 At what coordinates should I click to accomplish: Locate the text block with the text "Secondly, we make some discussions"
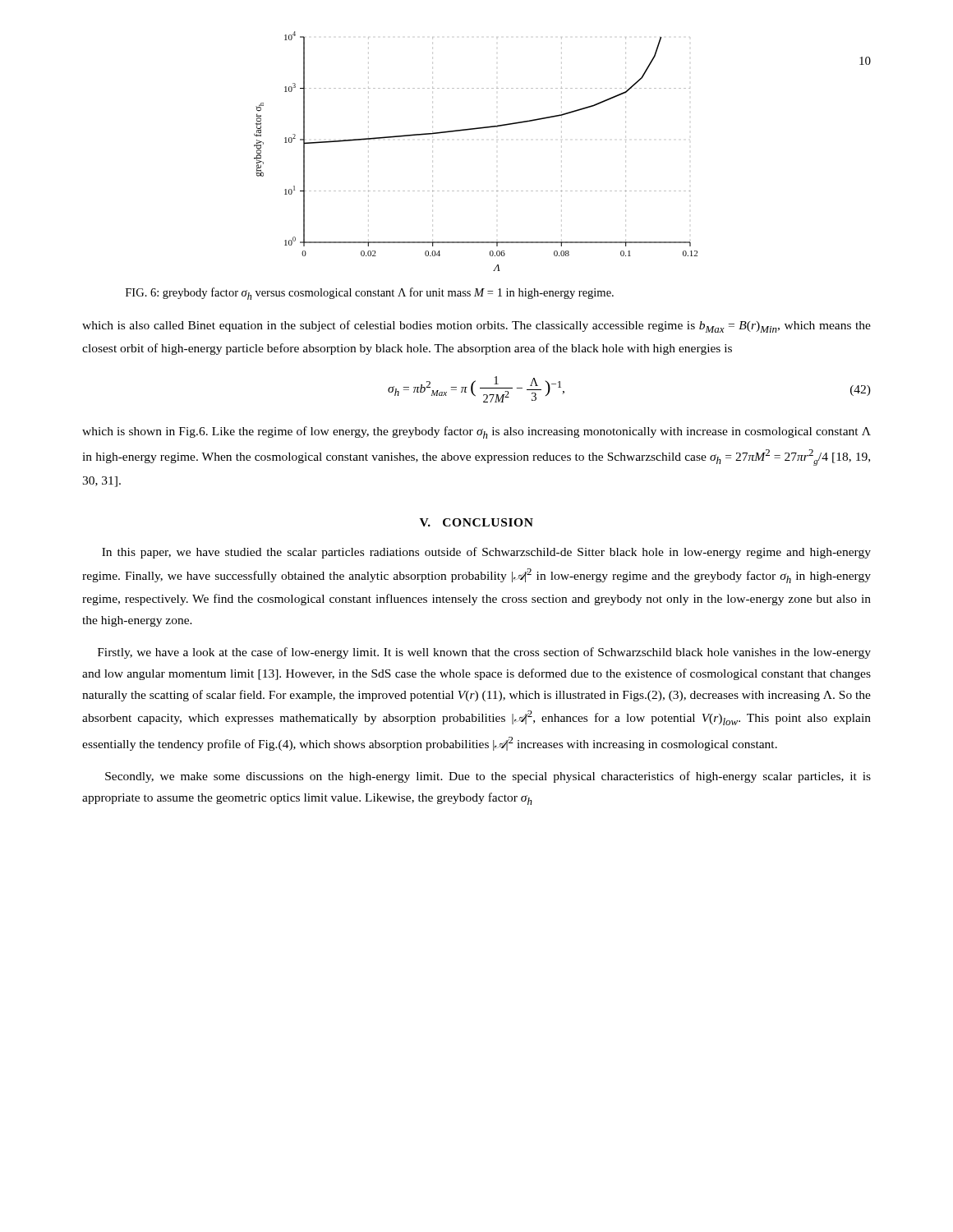point(476,788)
